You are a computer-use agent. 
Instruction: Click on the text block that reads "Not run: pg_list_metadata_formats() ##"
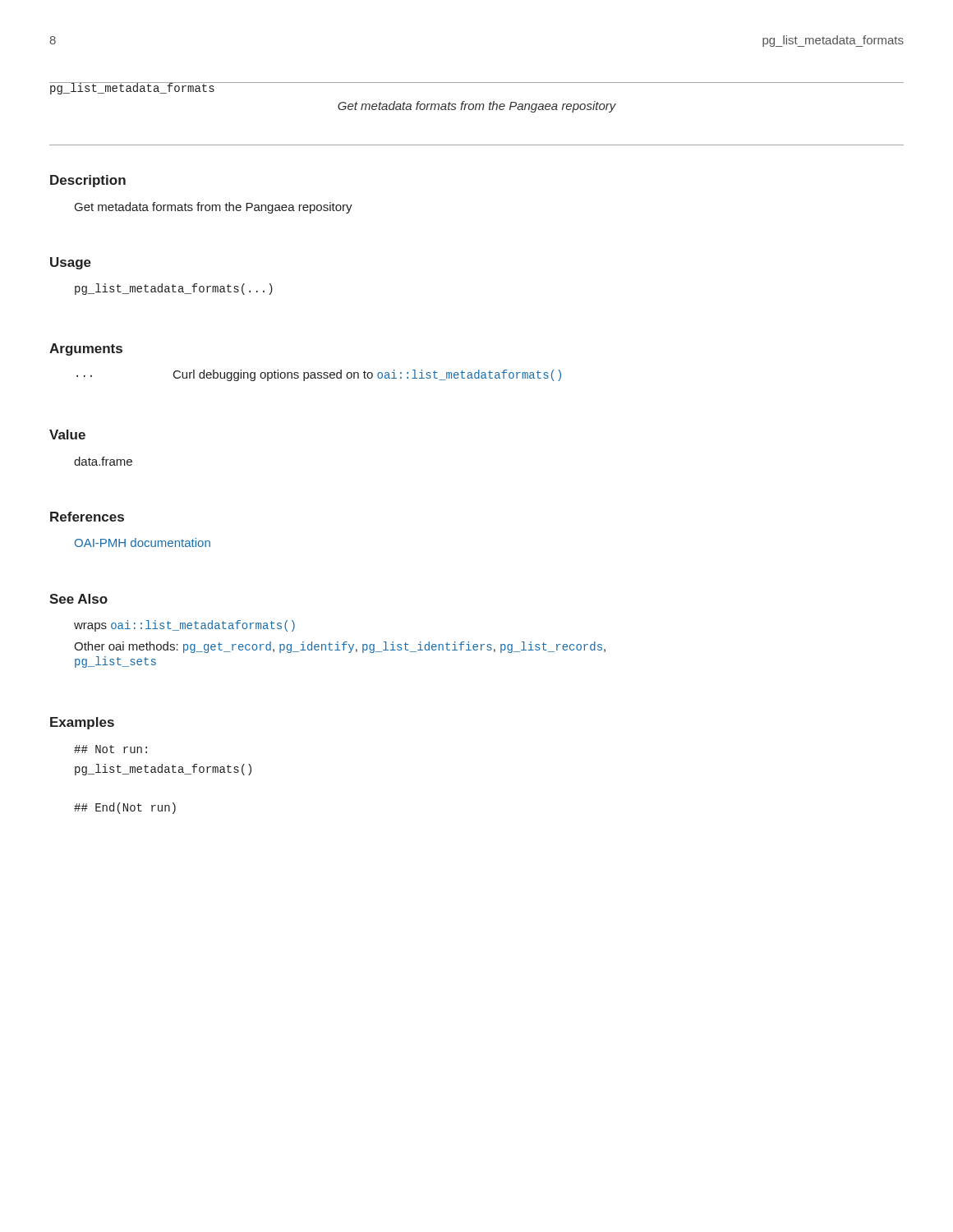click(110, 749)
